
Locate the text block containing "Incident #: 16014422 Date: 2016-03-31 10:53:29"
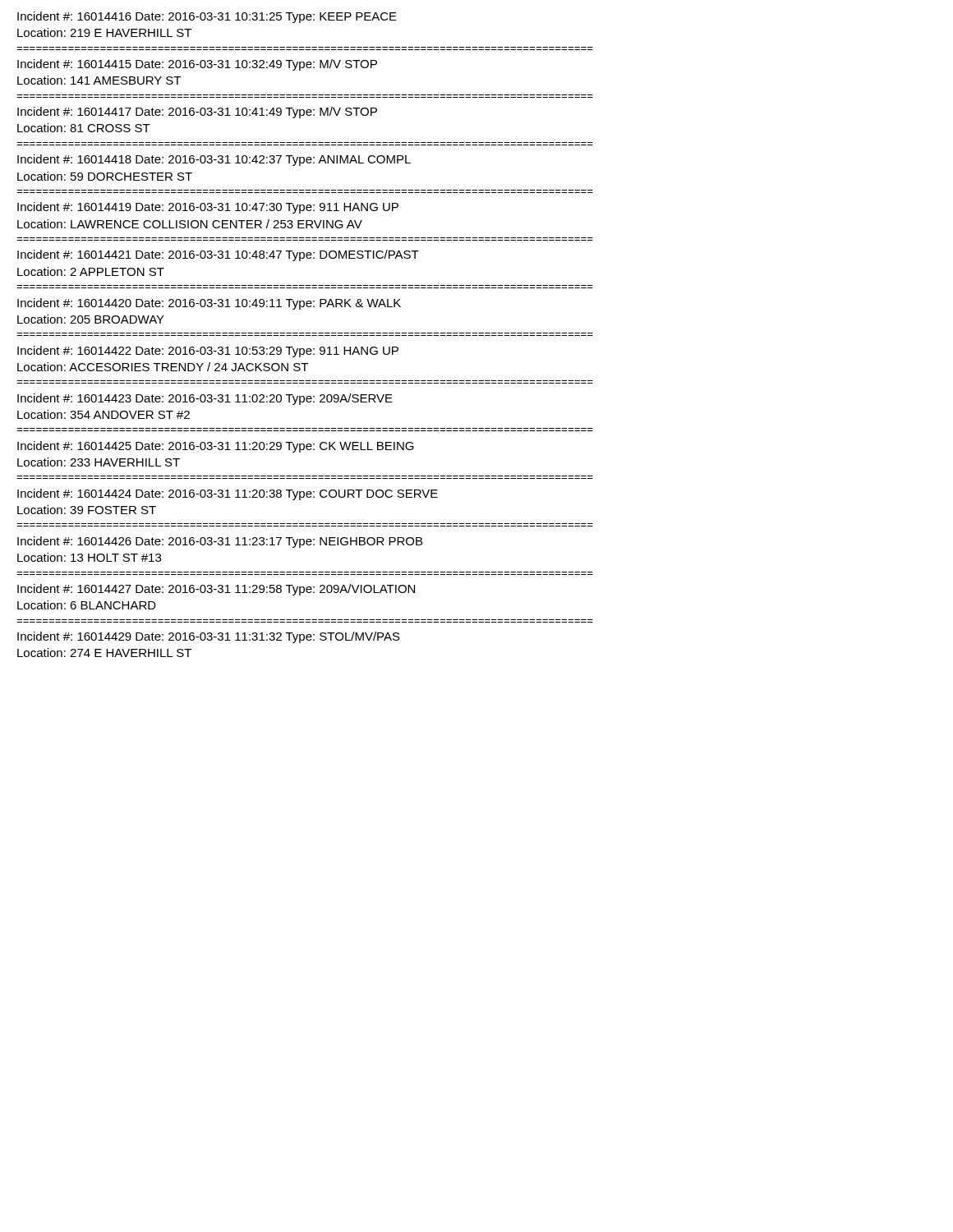coord(208,352)
